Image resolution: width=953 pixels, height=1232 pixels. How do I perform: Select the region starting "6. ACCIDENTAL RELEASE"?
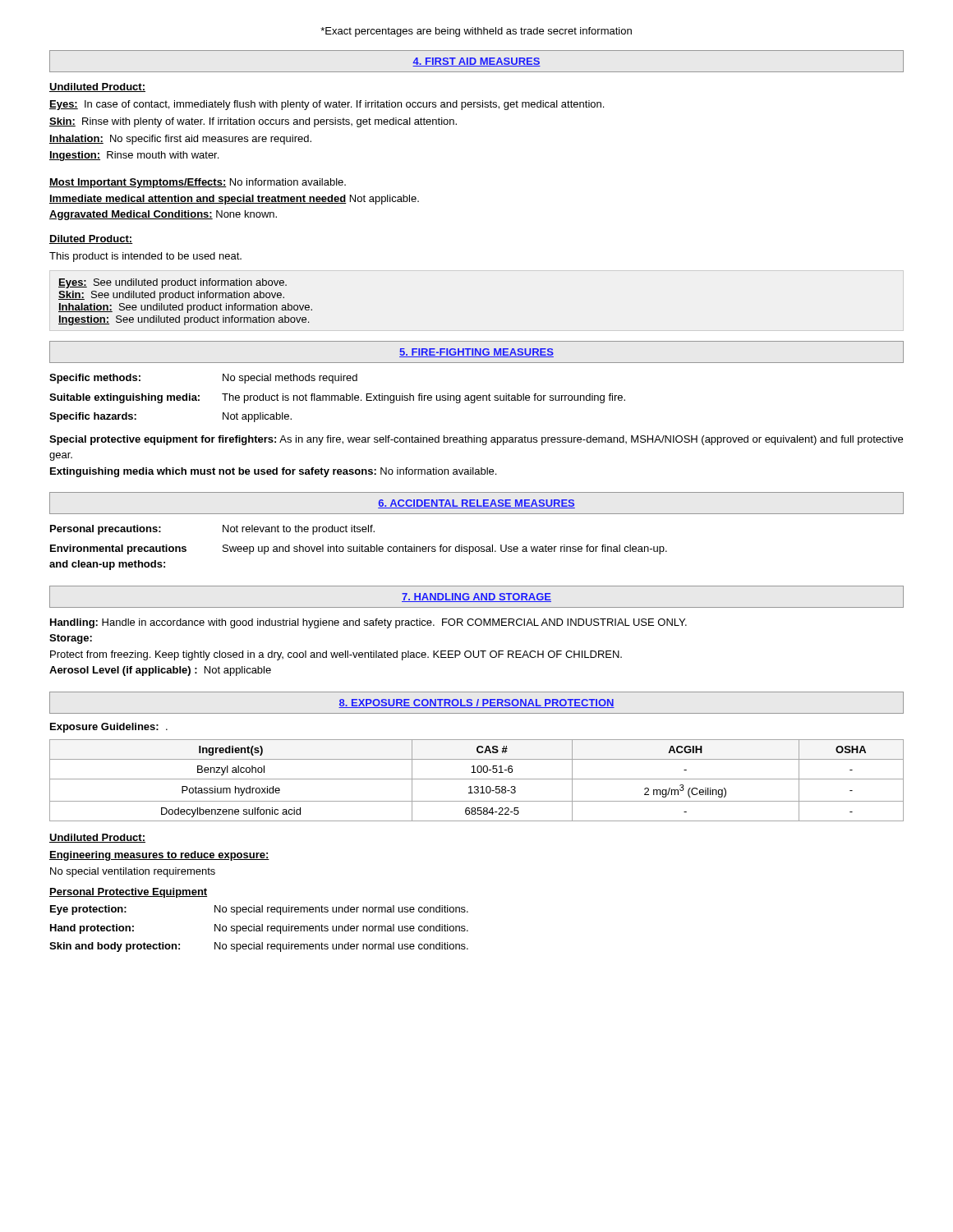pos(476,503)
